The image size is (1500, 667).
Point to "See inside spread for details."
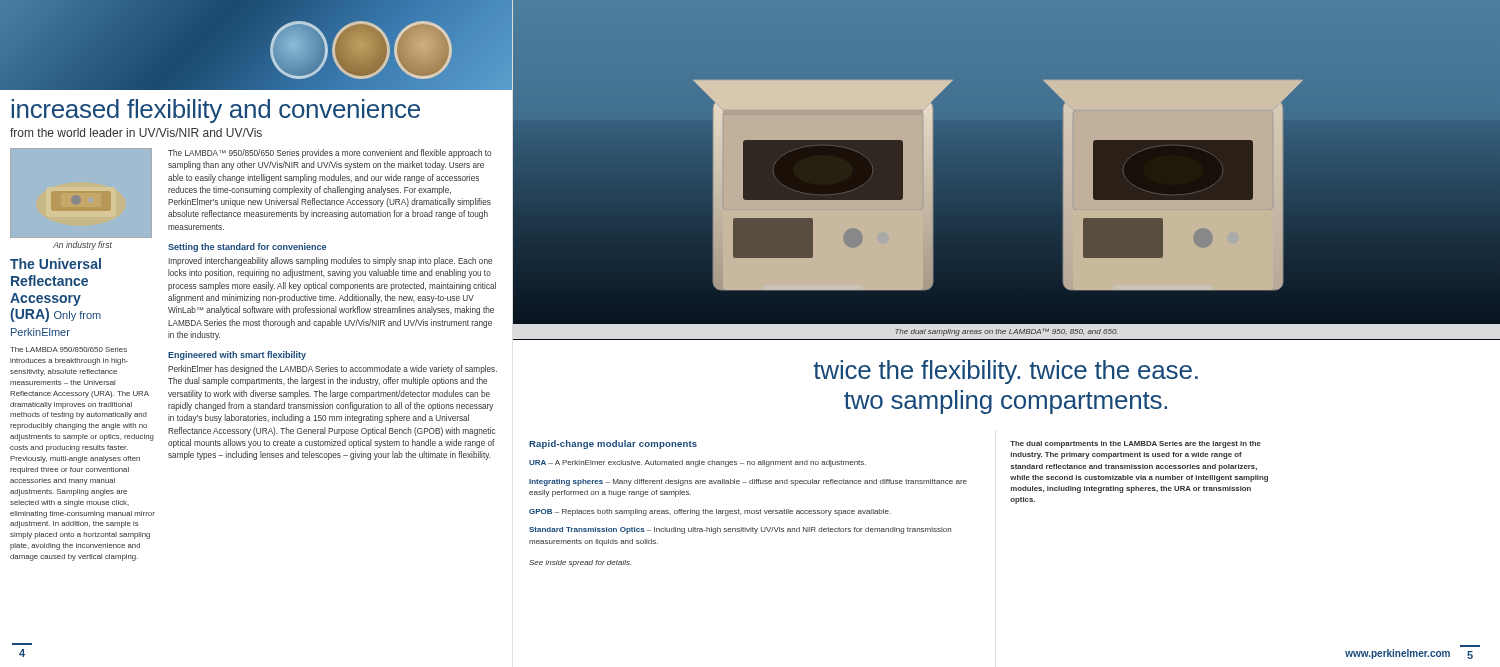coord(581,562)
